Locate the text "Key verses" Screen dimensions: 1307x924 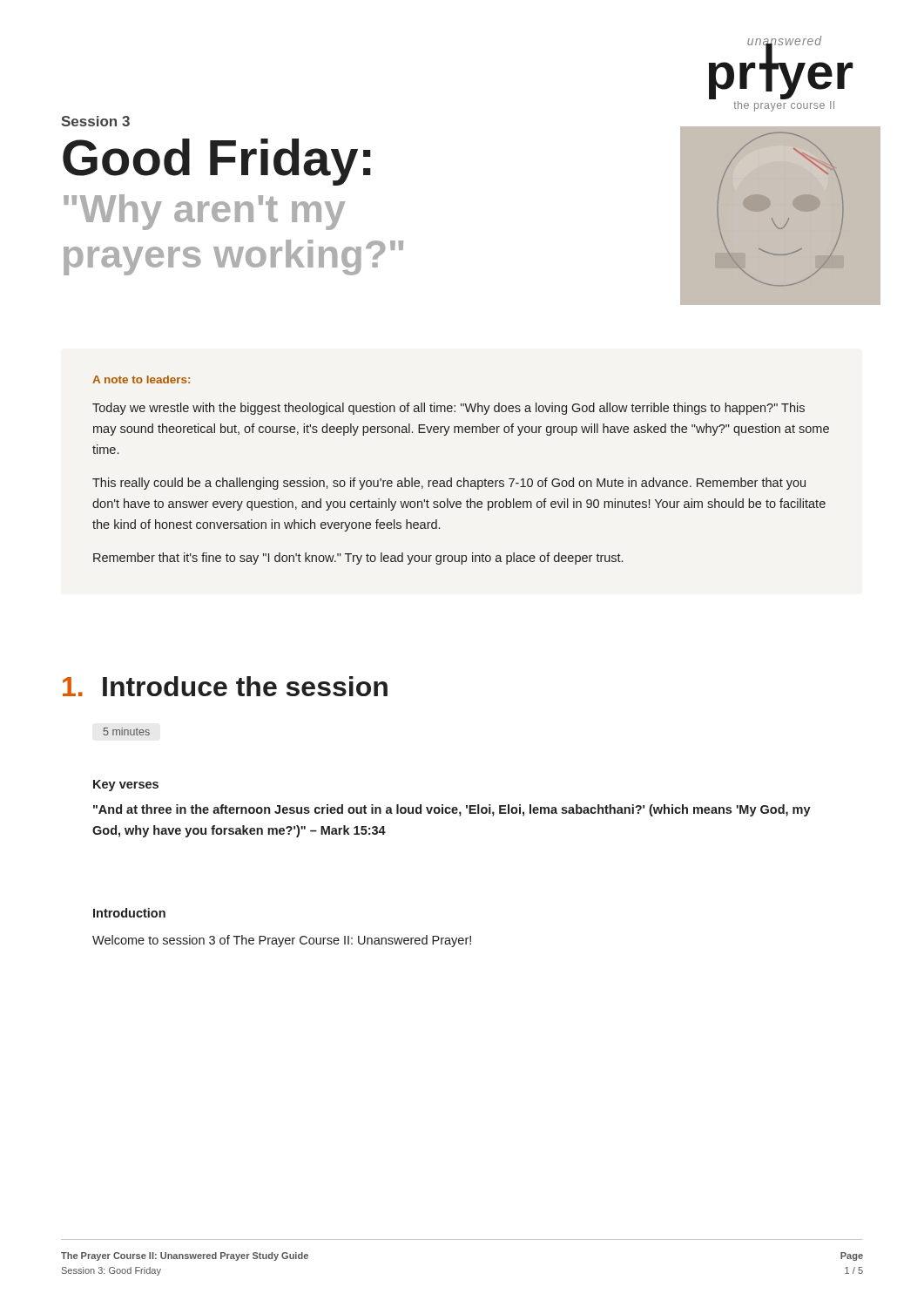126,784
